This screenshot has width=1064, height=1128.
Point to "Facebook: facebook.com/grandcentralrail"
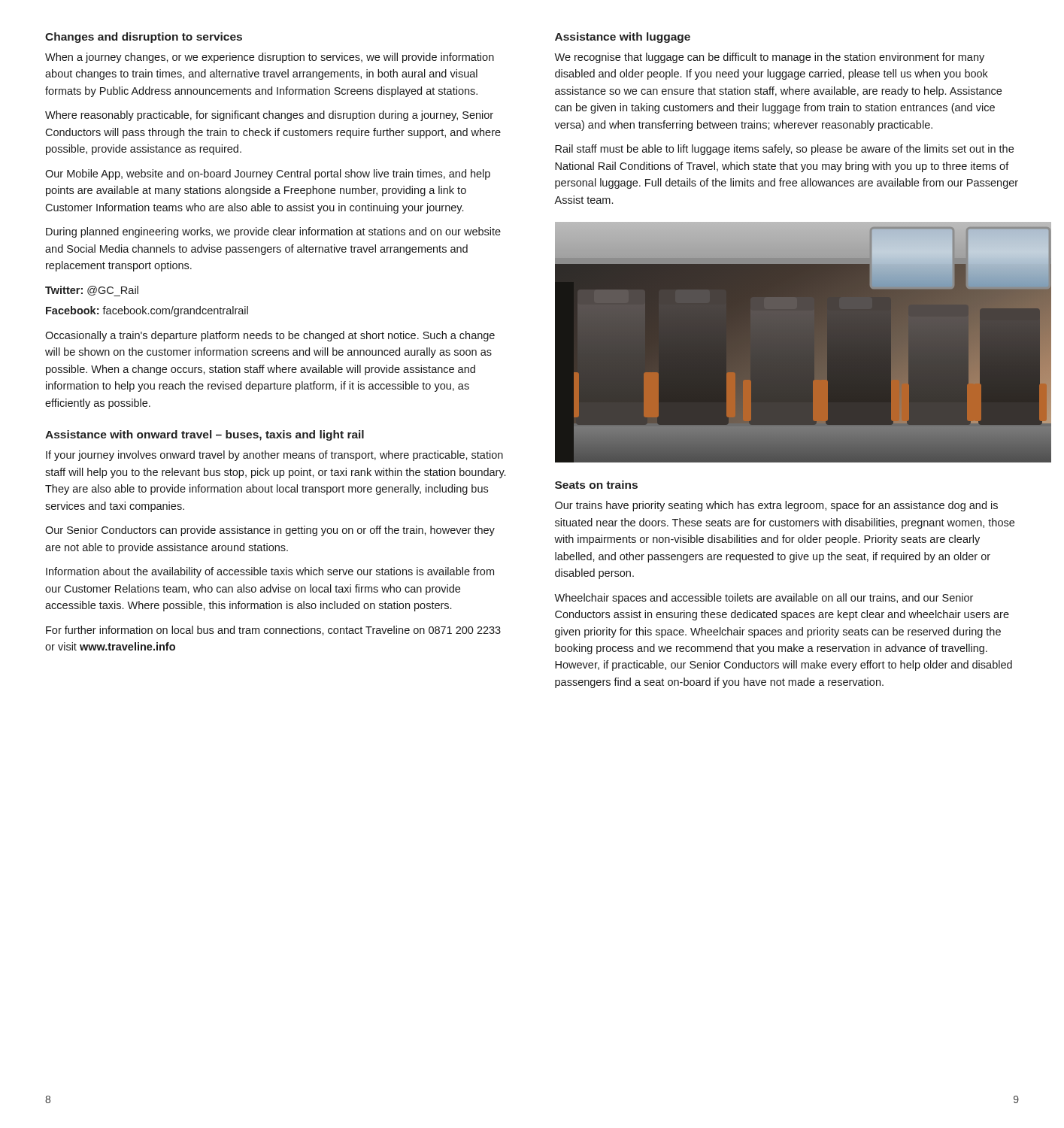(x=147, y=310)
